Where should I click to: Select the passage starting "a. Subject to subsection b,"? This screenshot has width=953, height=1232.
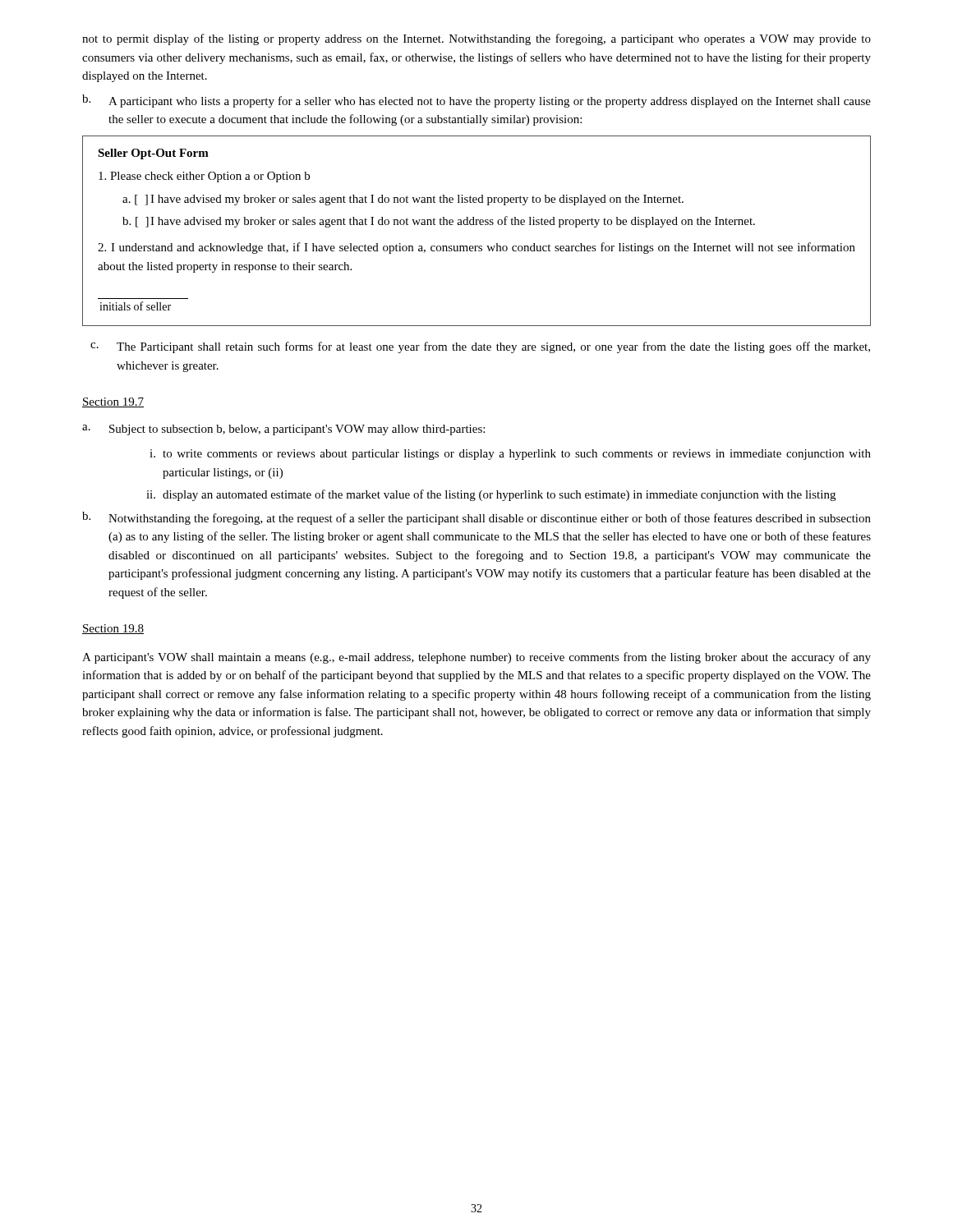point(476,428)
